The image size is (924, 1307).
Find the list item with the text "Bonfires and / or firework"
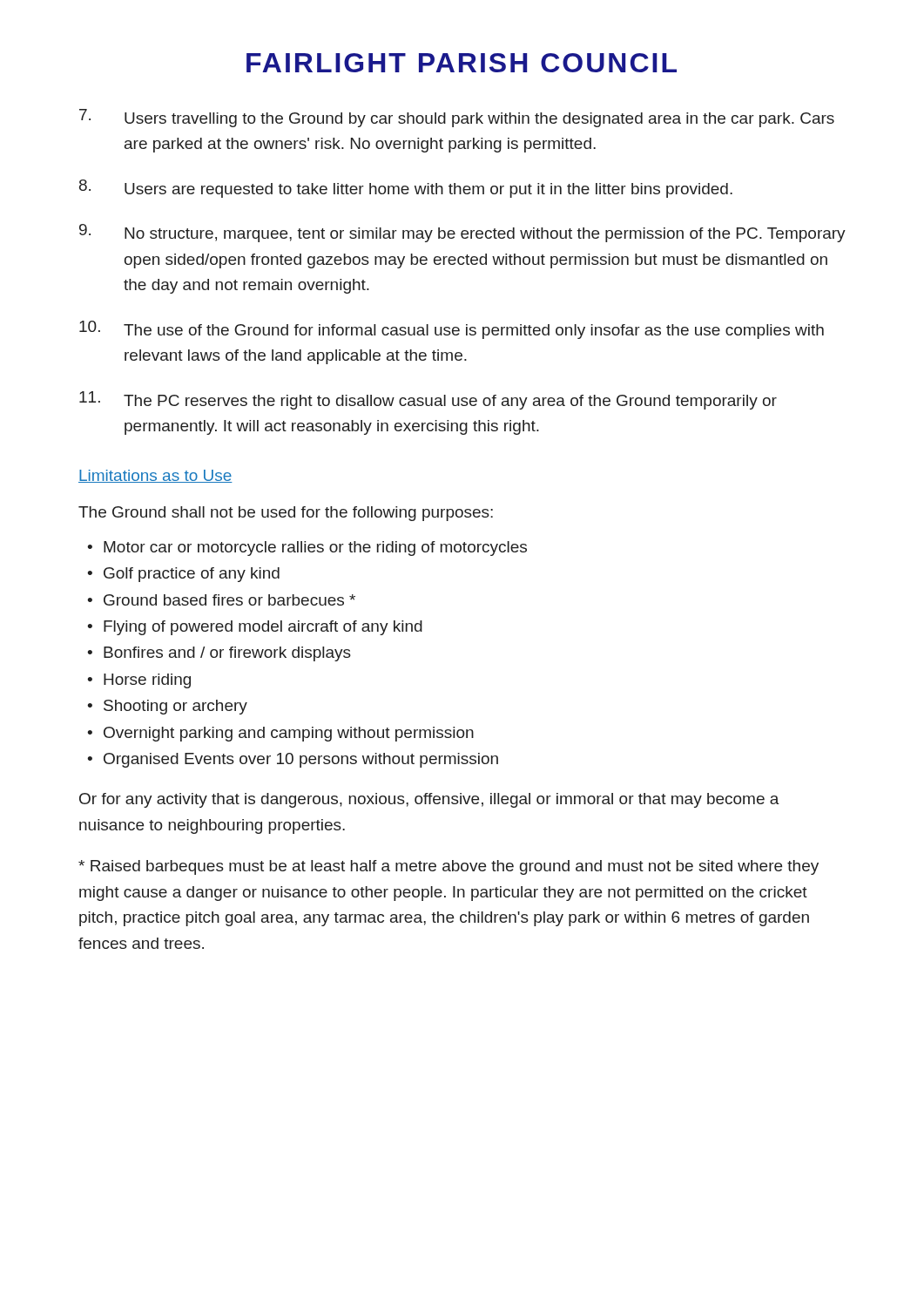(x=227, y=652)
